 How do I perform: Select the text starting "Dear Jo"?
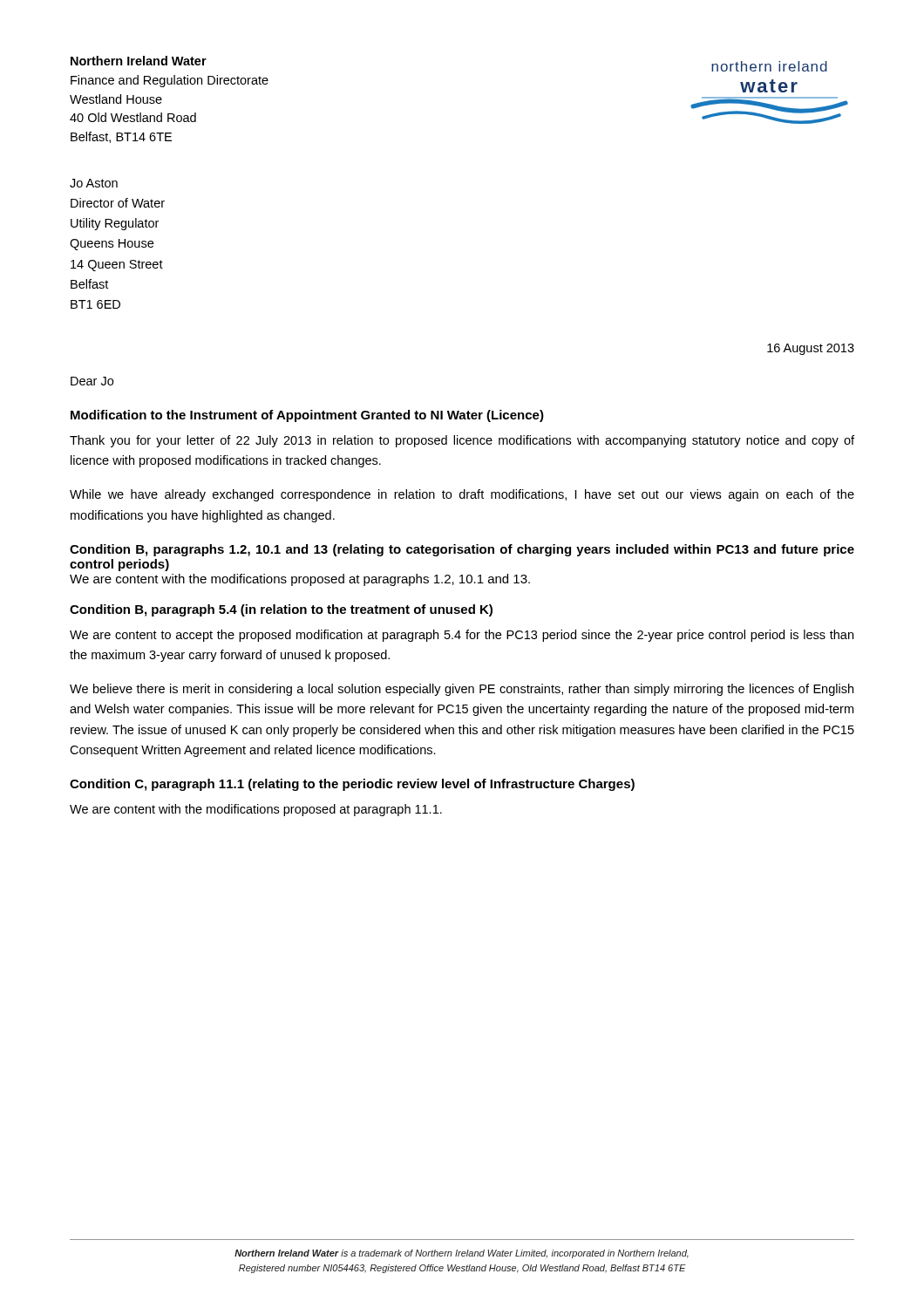(92, 381)
